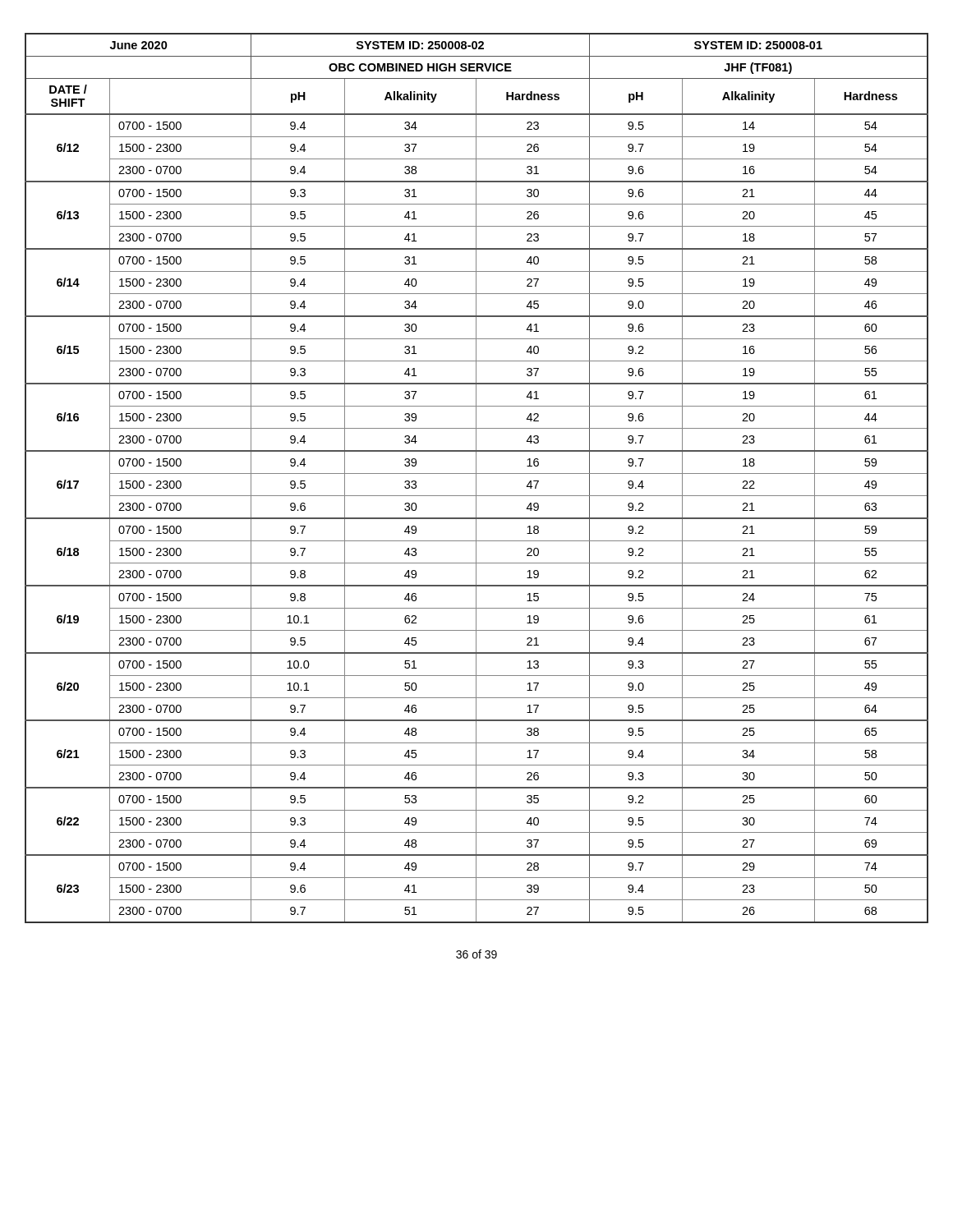Click on the table containing "2300 - 0700"

point(476,478)
